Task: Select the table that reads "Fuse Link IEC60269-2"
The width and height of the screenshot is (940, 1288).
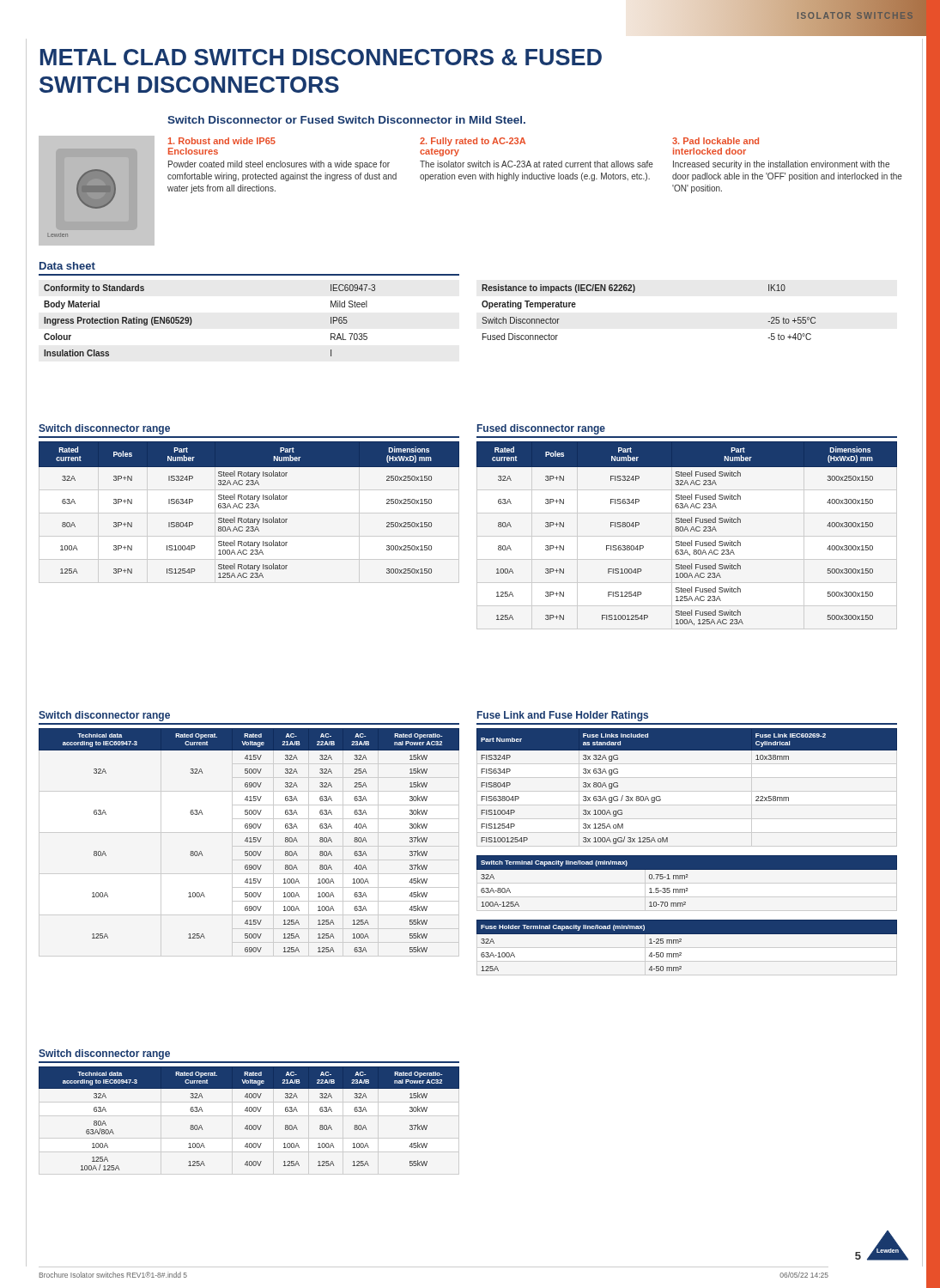Action: (687, 787)
